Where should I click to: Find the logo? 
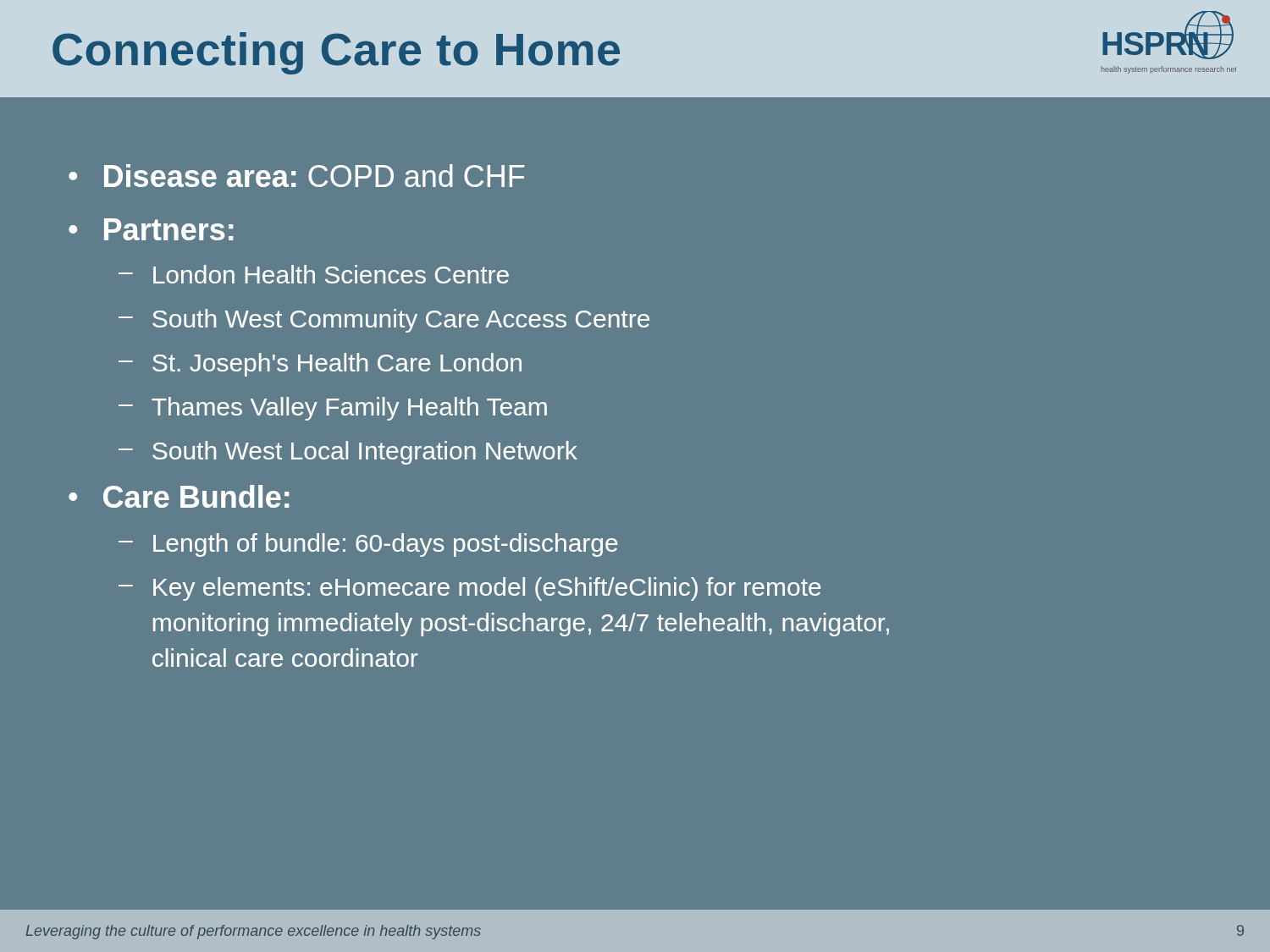coord(1168,49)
